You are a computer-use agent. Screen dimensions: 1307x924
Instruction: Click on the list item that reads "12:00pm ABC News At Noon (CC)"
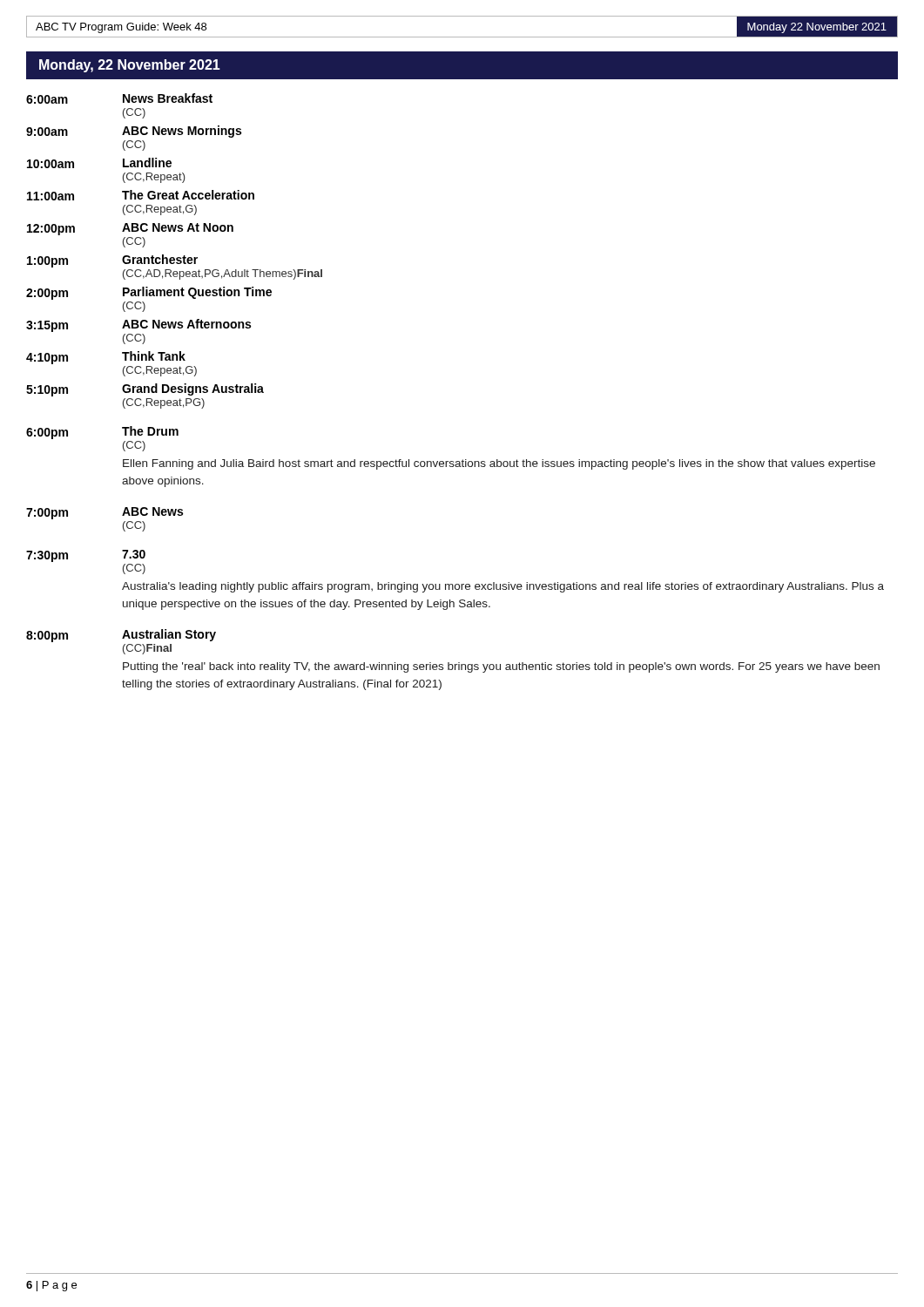(x=130, y=229)
